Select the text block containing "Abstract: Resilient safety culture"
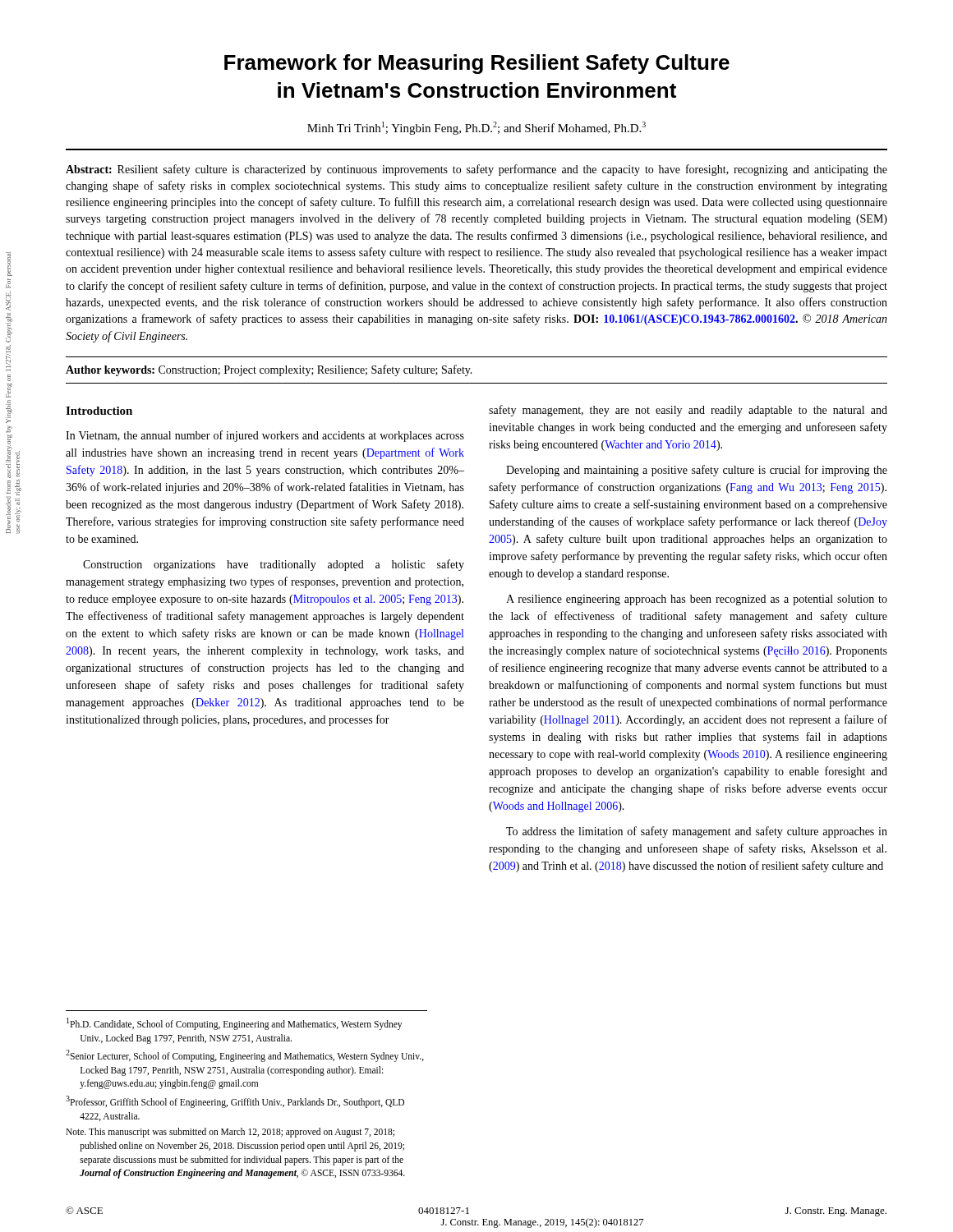953x1232 pixels. click(476, 253)
